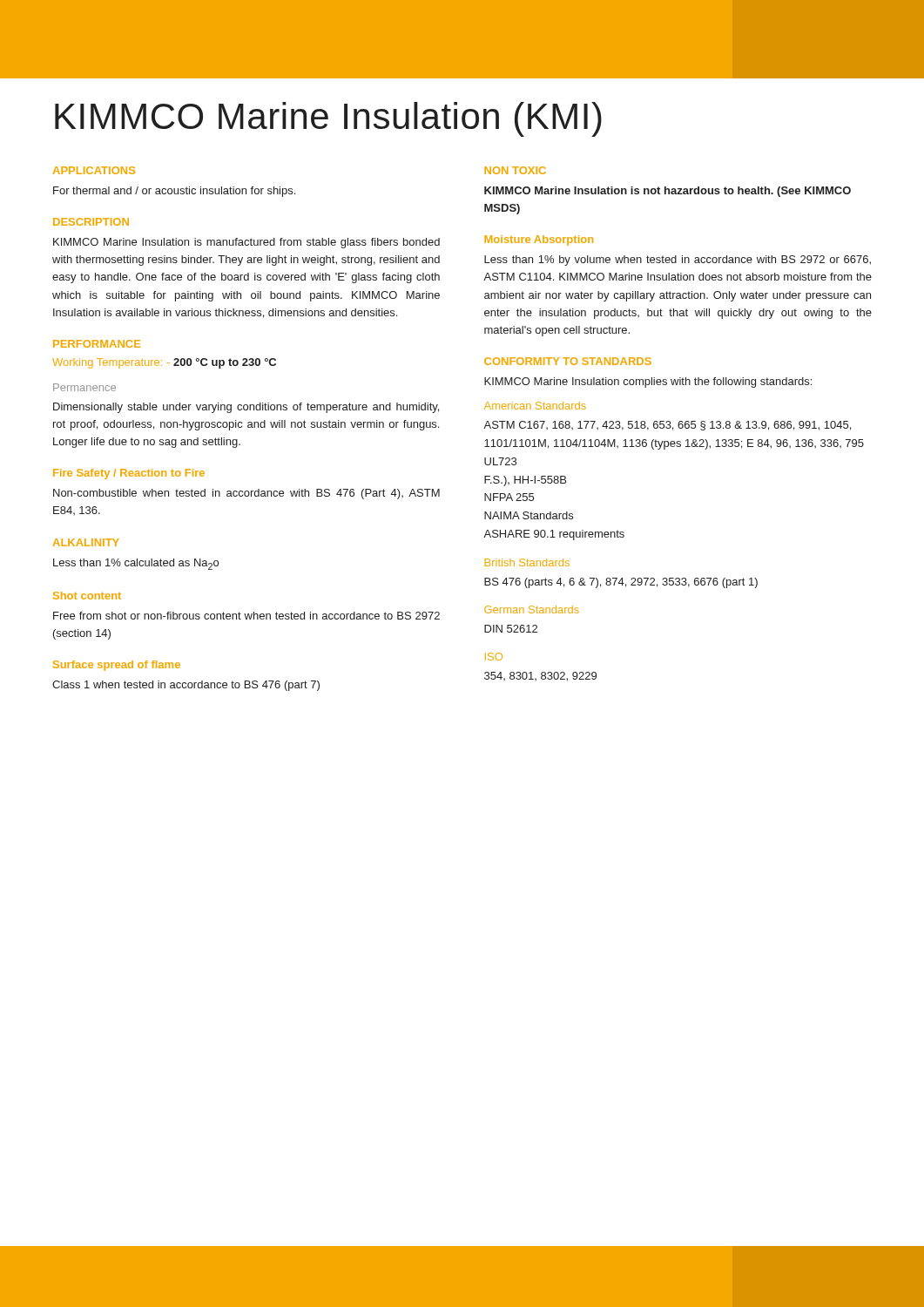Locate the text containing "KIMMCO Marine Insulation complies with the following standards:"
The height and width of the screenshot is (1307, 924).
pyautogui.click(x=648, y=381)
